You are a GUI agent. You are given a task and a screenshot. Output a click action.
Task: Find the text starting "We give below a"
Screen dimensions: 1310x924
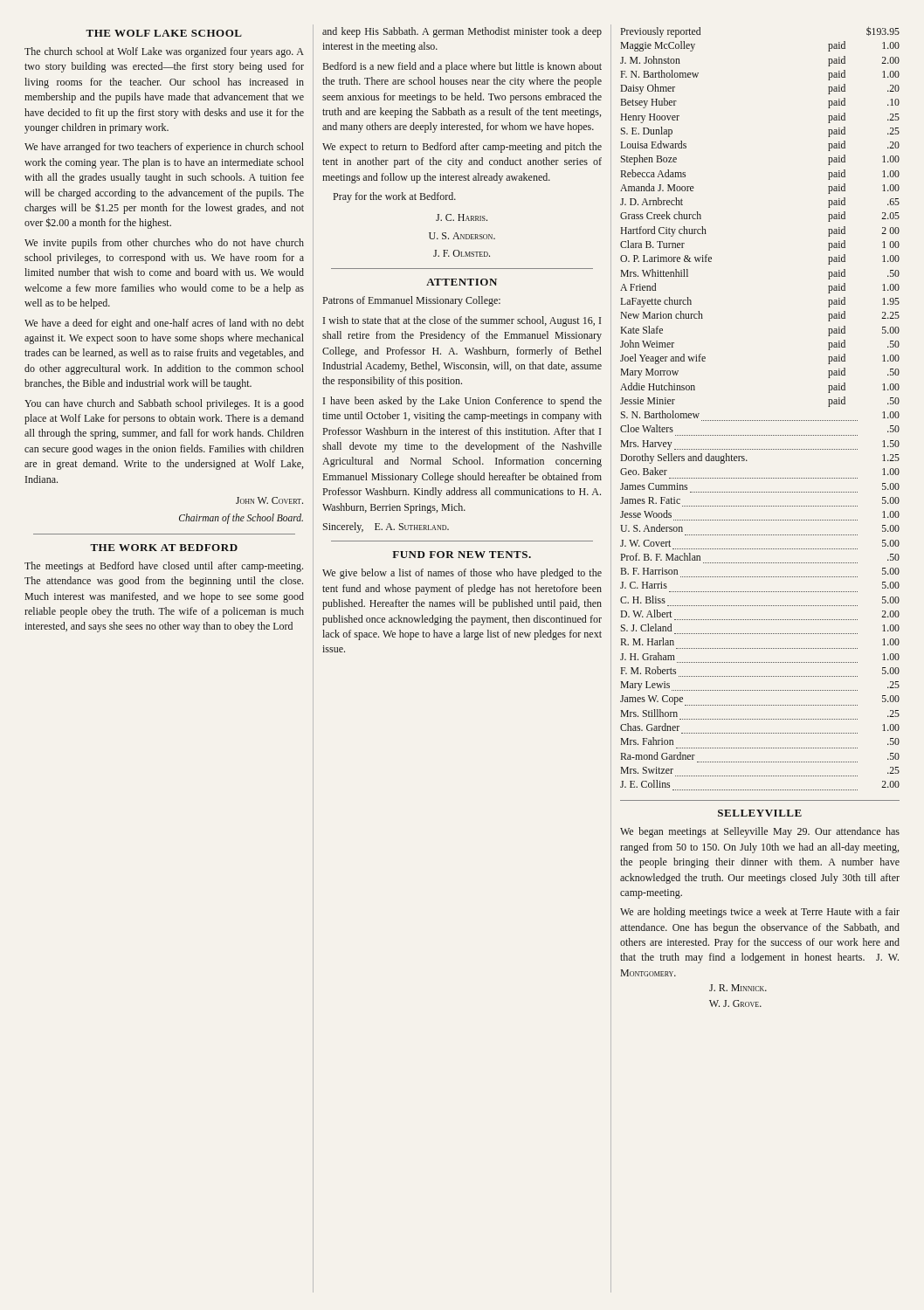(462, 611)
